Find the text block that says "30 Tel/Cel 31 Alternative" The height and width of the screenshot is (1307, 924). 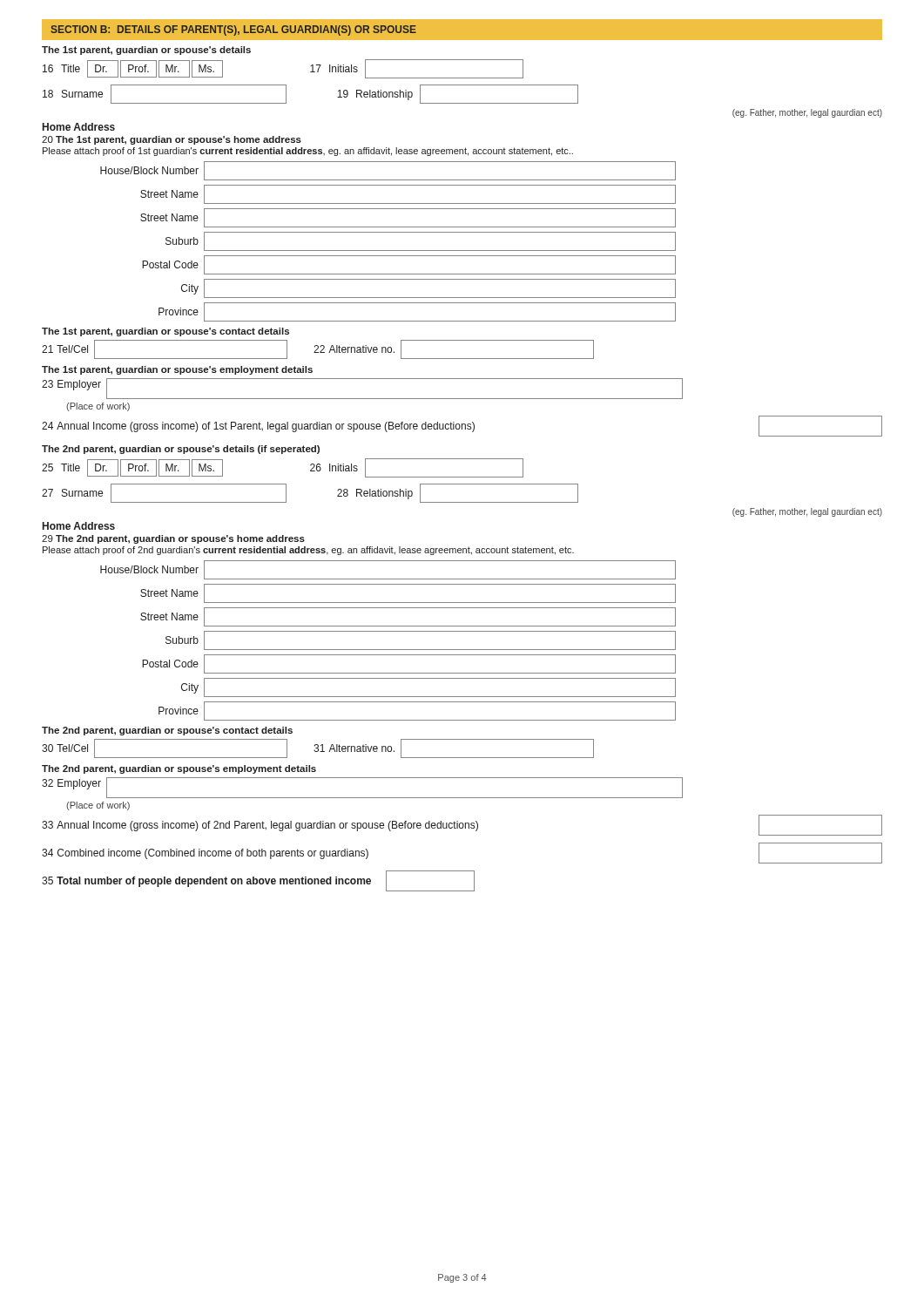tap(318, 748)
